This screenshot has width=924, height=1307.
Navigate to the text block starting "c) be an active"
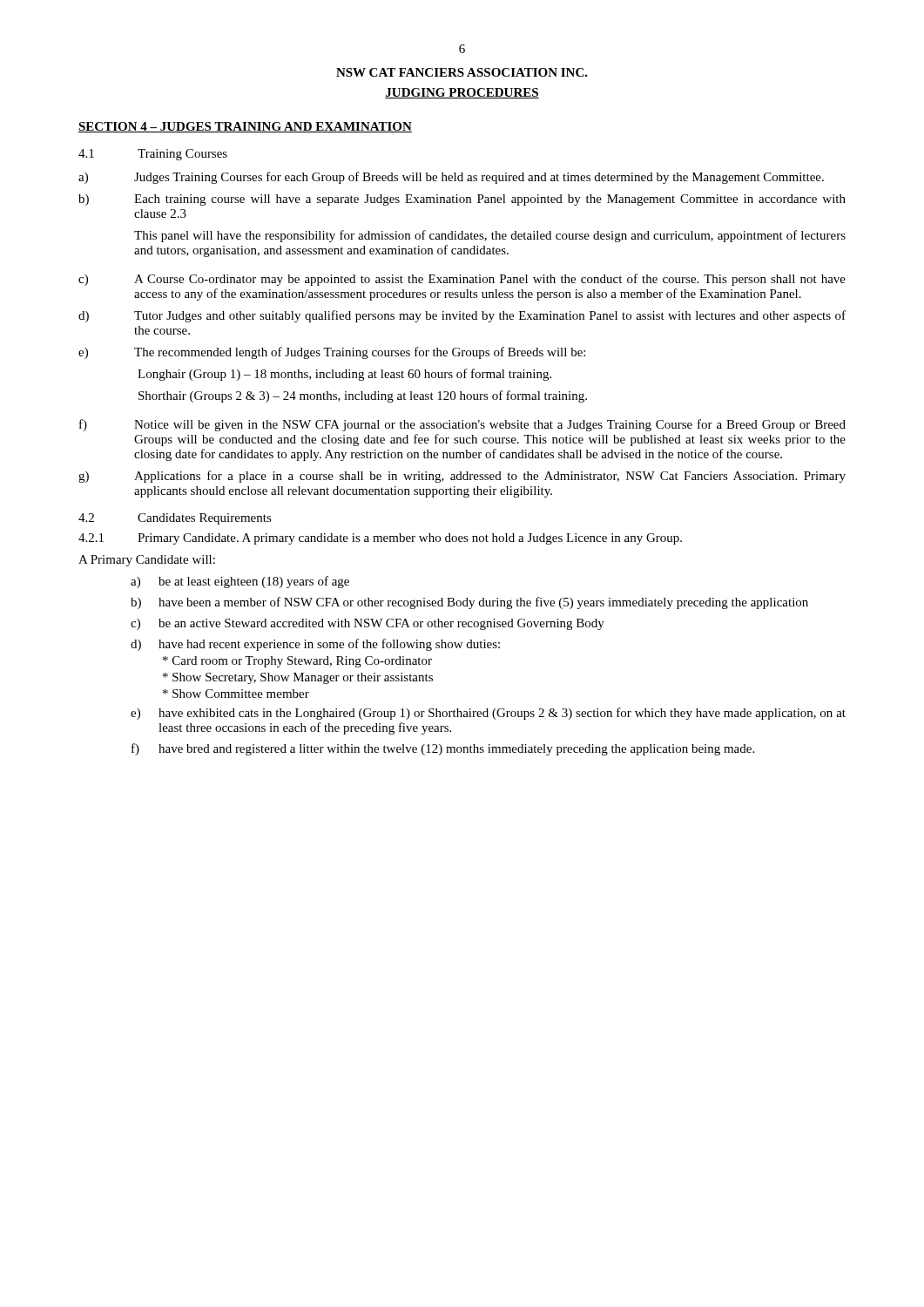tap(488, 623)
